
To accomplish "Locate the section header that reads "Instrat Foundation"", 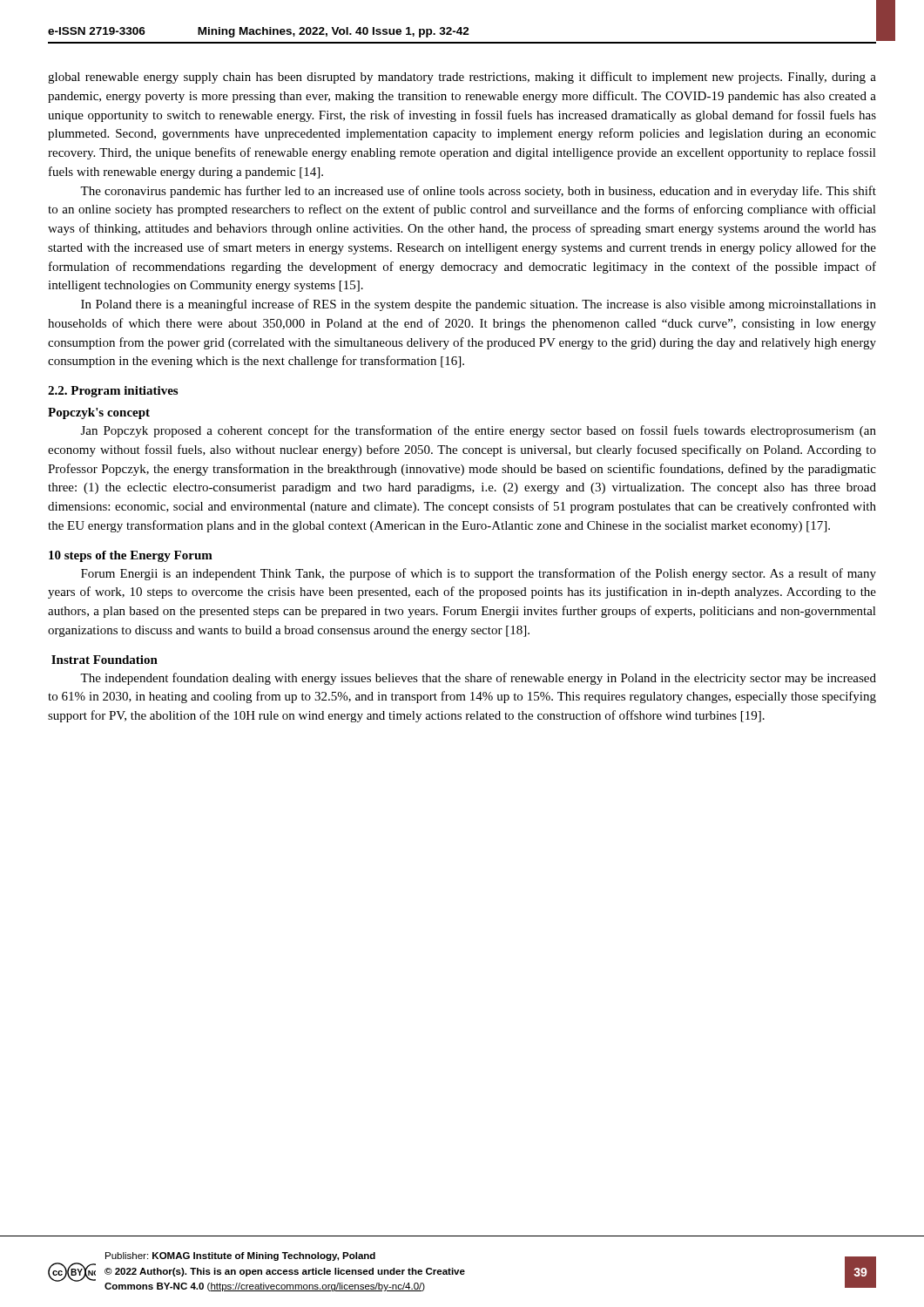I will click(x=103, y=659).
